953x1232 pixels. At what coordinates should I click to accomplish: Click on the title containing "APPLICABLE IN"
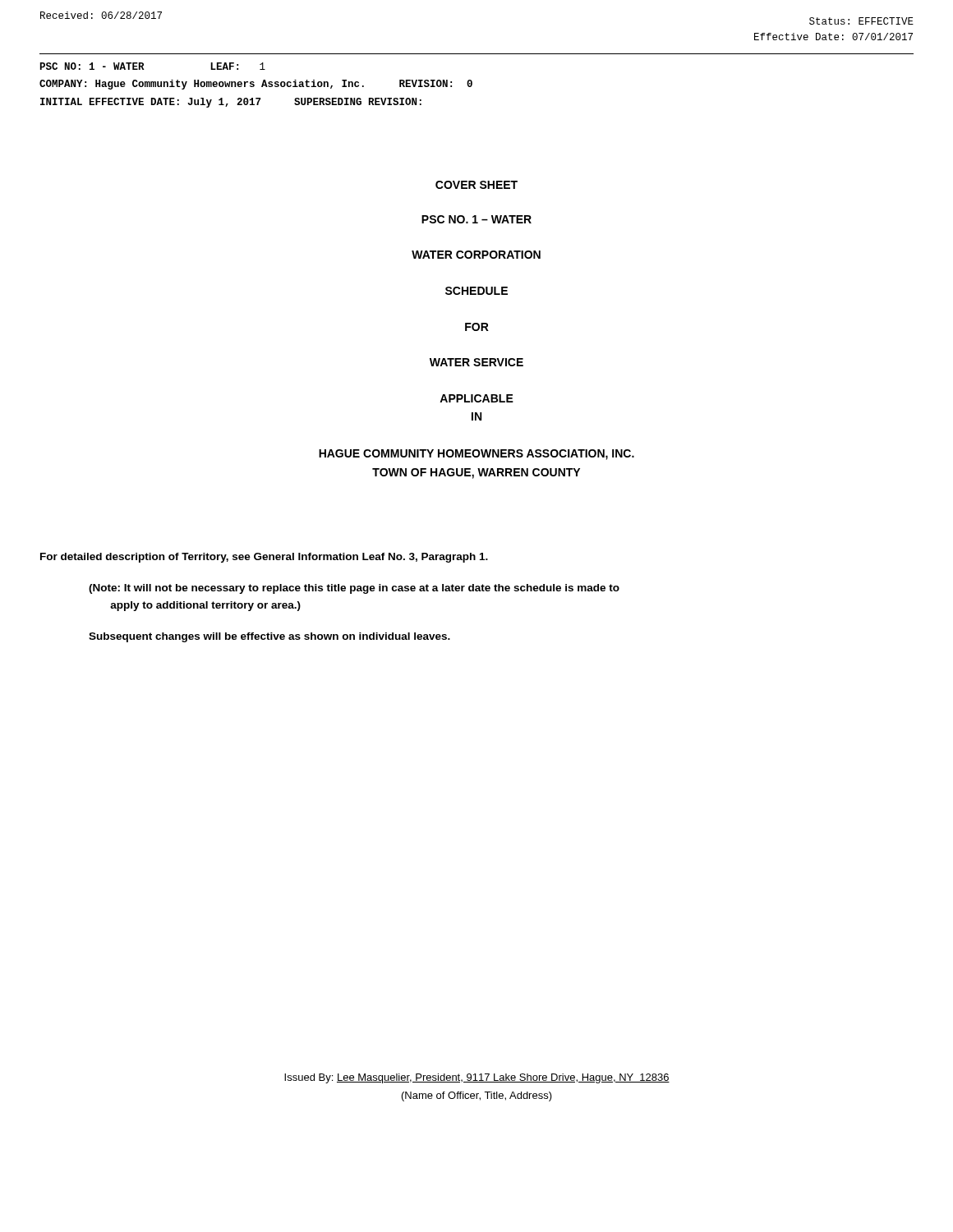coord(476,407)
